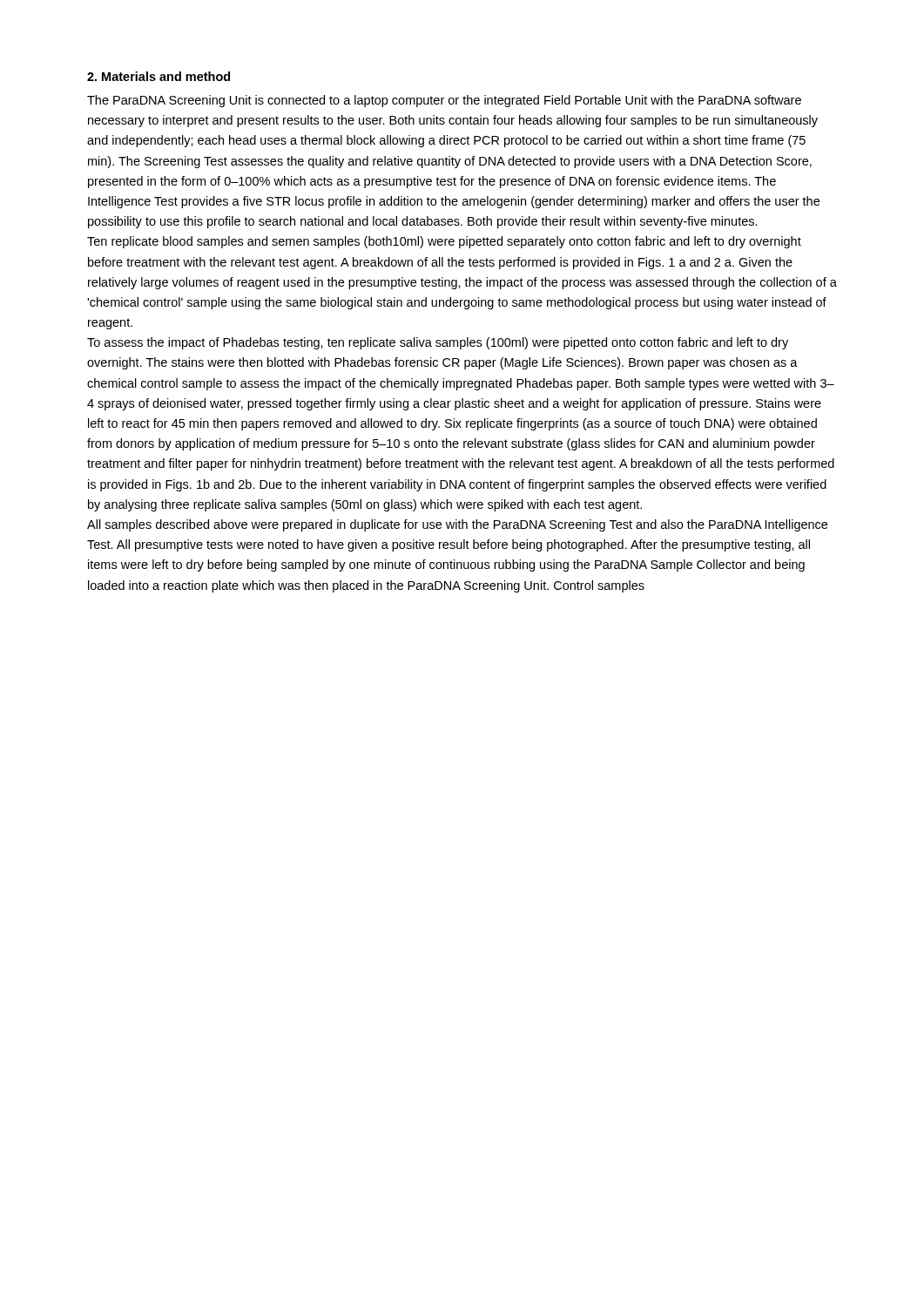Click the passage that begins "To assess the"
This screenshot has width=924, height=1307.
pyautogui.click(x=461, y=423)
